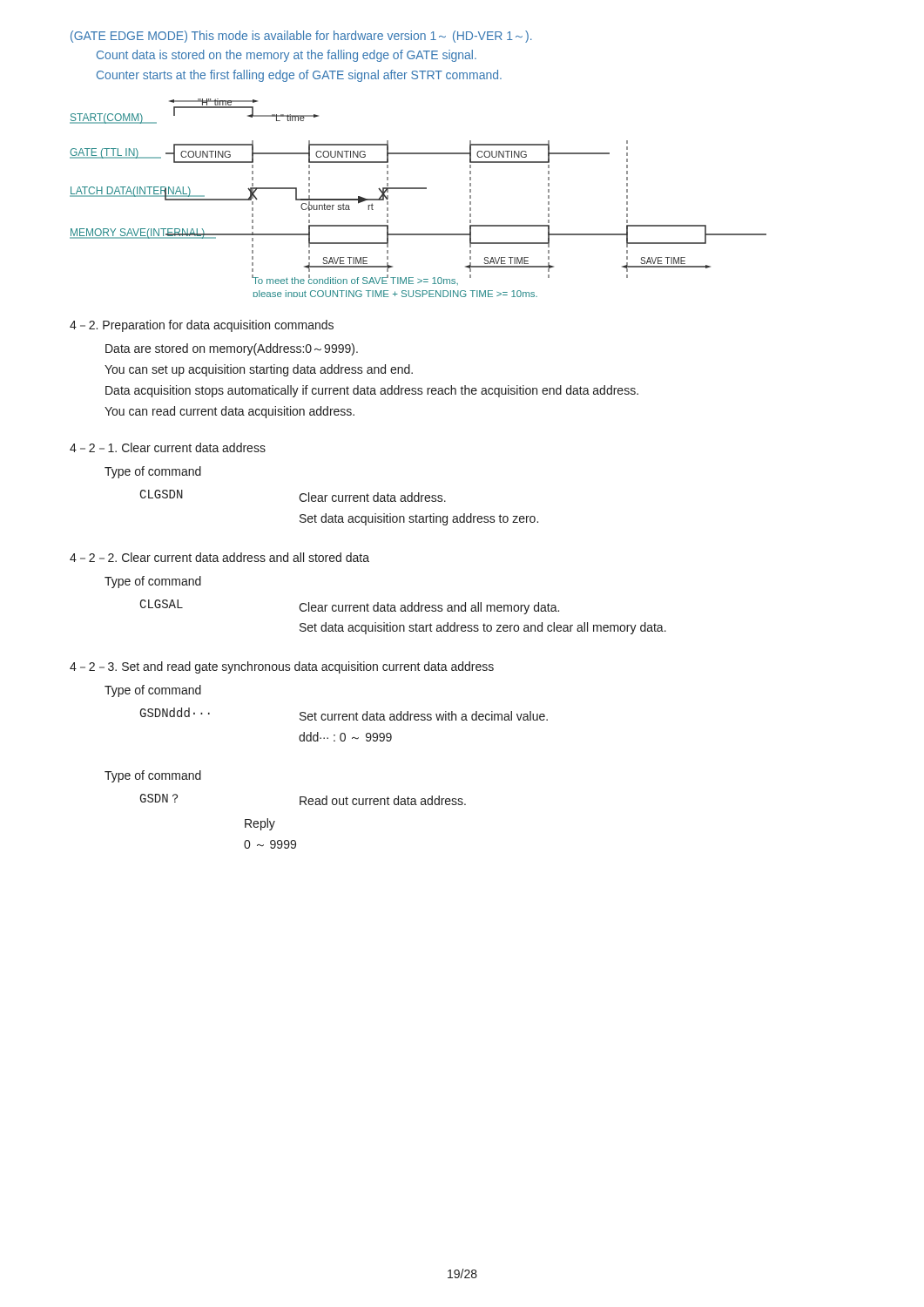Viewport: 924px width, 1307px height.
Task: Find the region starting "4－2－2. Clear current data address and"
Action: pyautogui.click(x=219, y=557)
